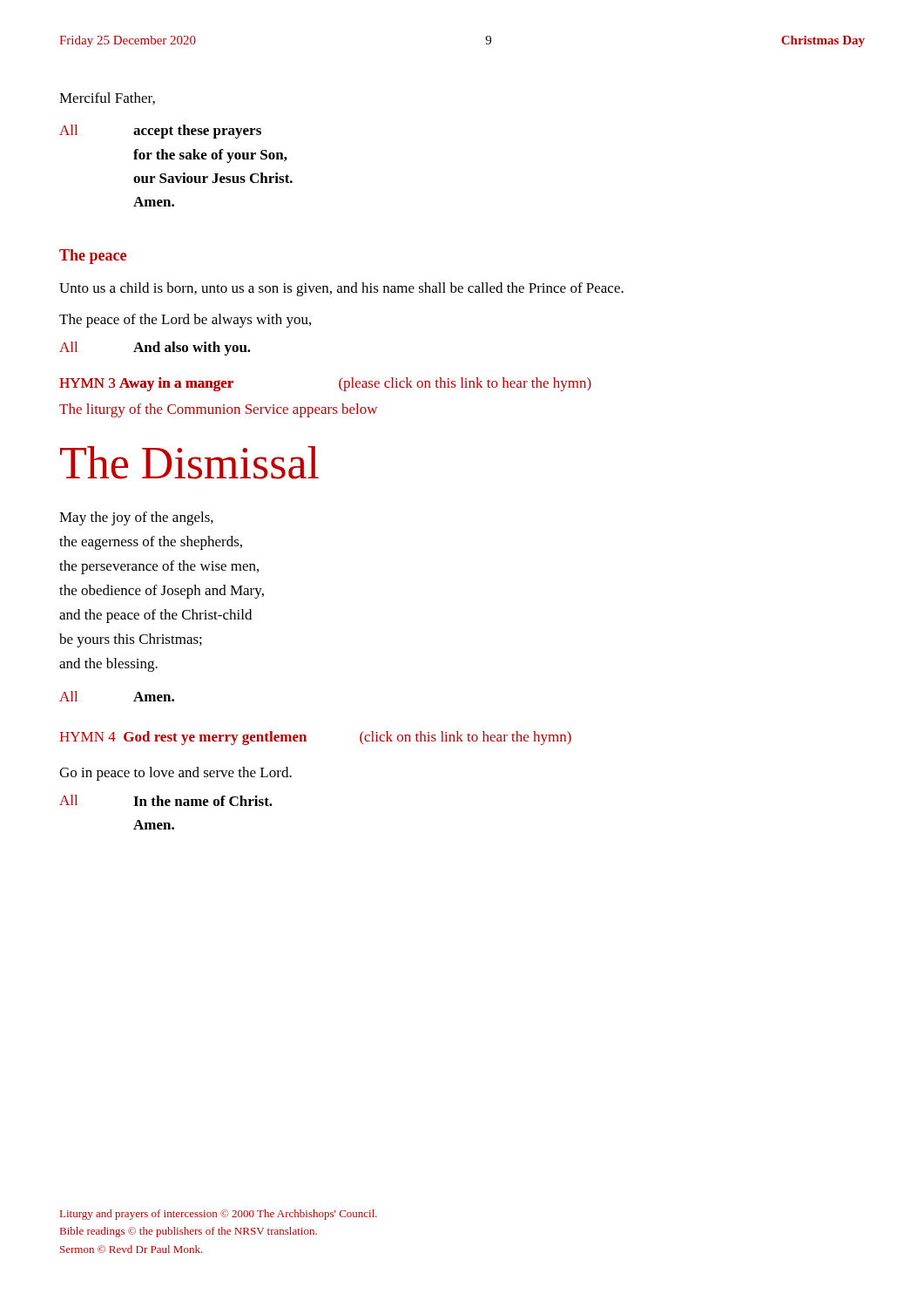Image resolution: width=924 pixels, height=1307 pixels.
Task: Locate the block of text that opens with "Unto us a child"
Action: tap(342, 288)
